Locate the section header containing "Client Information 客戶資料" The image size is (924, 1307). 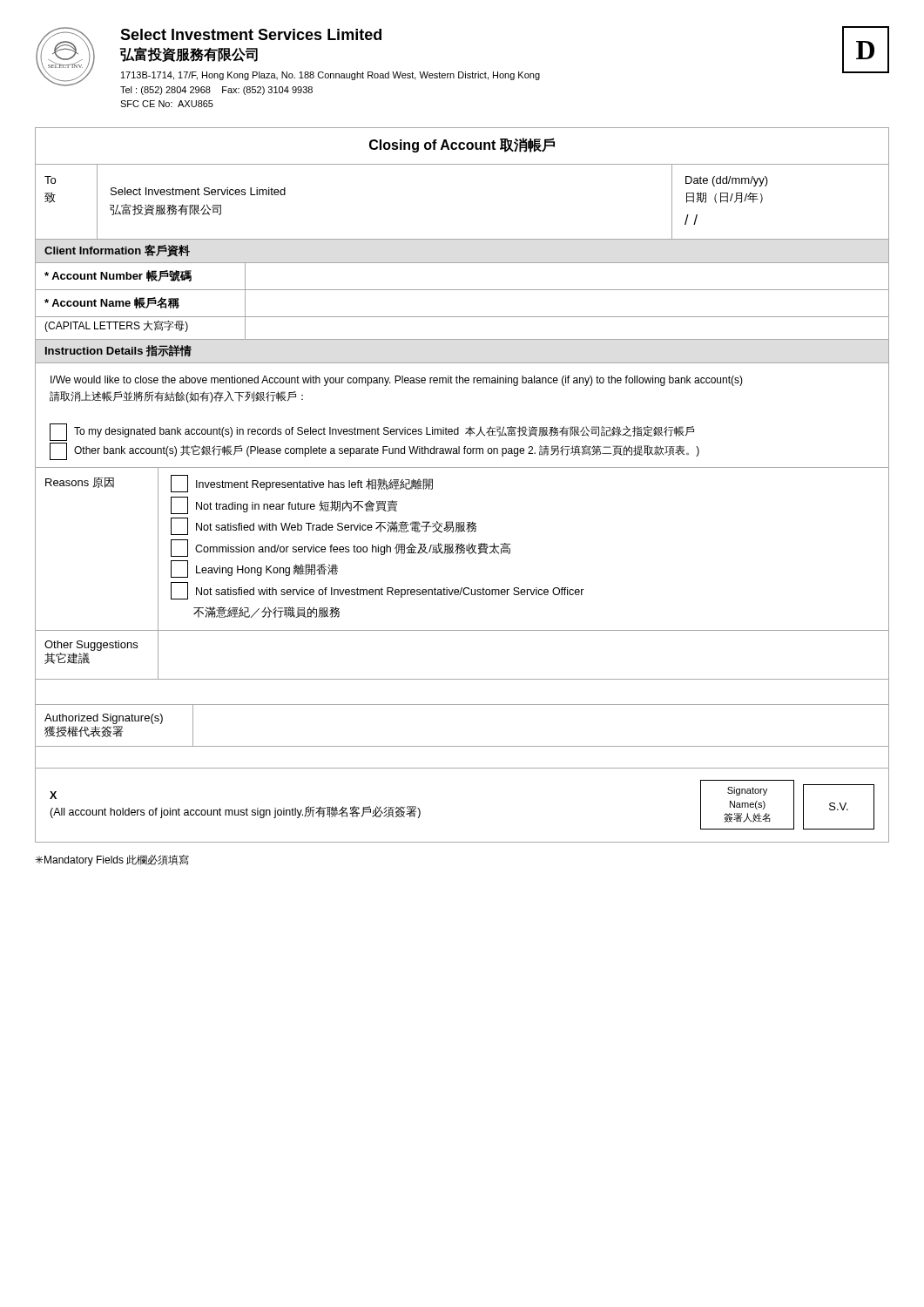117,250
